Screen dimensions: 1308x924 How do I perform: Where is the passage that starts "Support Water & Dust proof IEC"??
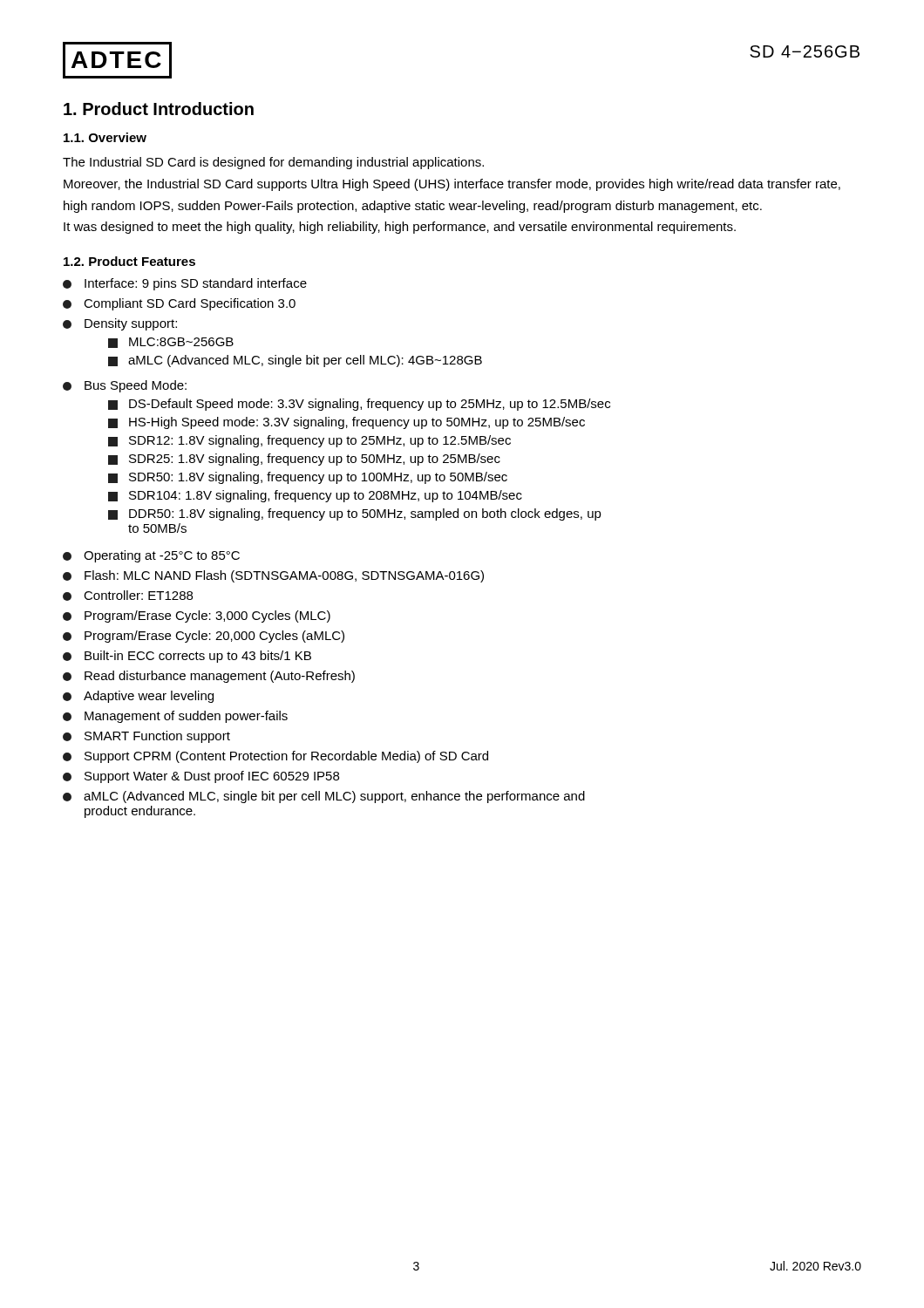(x=201, y=777)
